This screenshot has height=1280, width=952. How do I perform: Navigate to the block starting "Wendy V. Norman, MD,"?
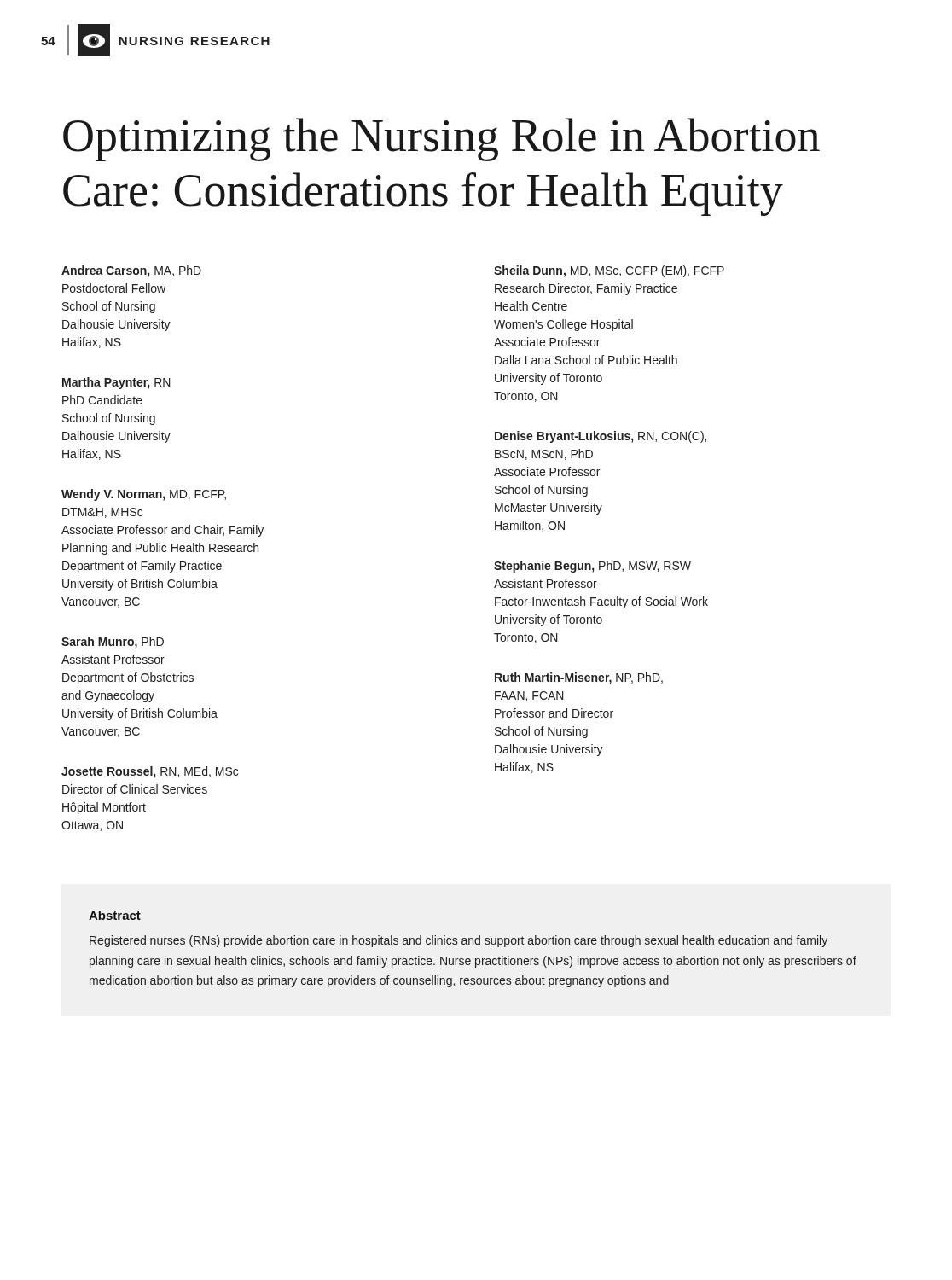coord(260,549)
